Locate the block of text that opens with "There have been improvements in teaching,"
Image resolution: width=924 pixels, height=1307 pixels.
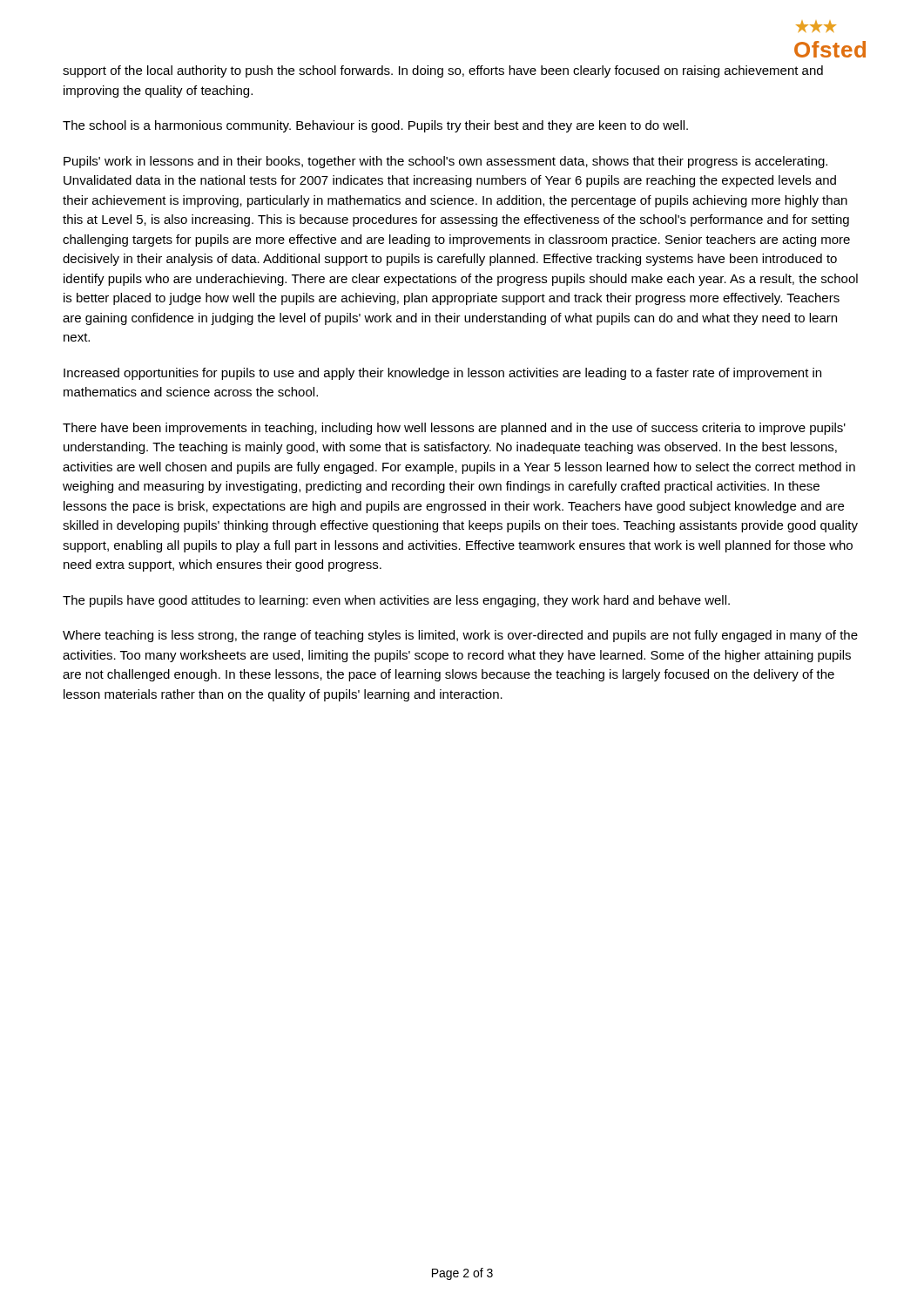(x=460, y=496)
